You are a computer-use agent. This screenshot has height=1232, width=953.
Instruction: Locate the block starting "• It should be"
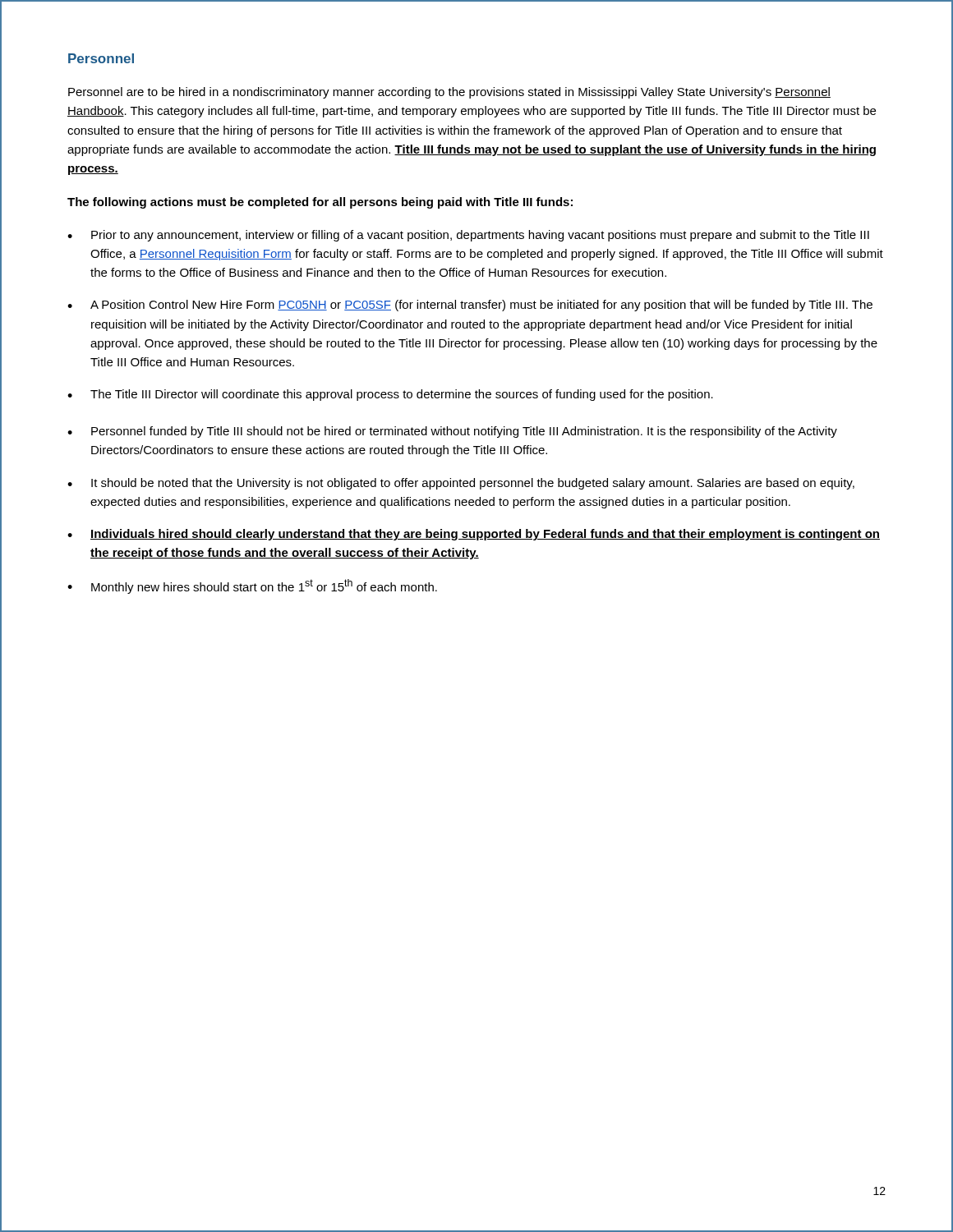pyautogui.click(x=476, y=492)
